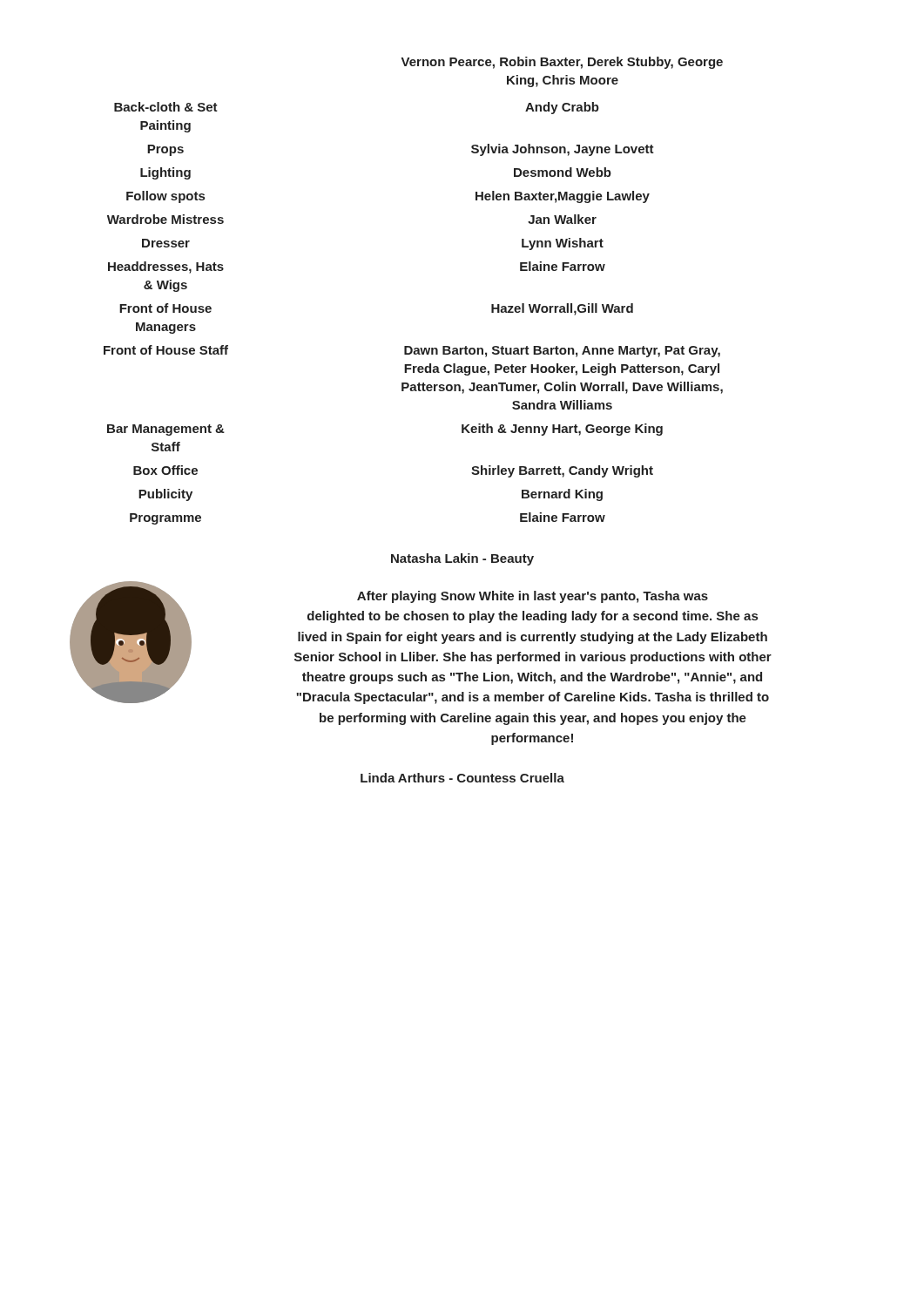The height and width of the screenshot is (1307, 924).
Task: Click on the list item that reads "Headdresses, Hats& Wigs Elaine Farrow"
Action: (x=170, y=267)
